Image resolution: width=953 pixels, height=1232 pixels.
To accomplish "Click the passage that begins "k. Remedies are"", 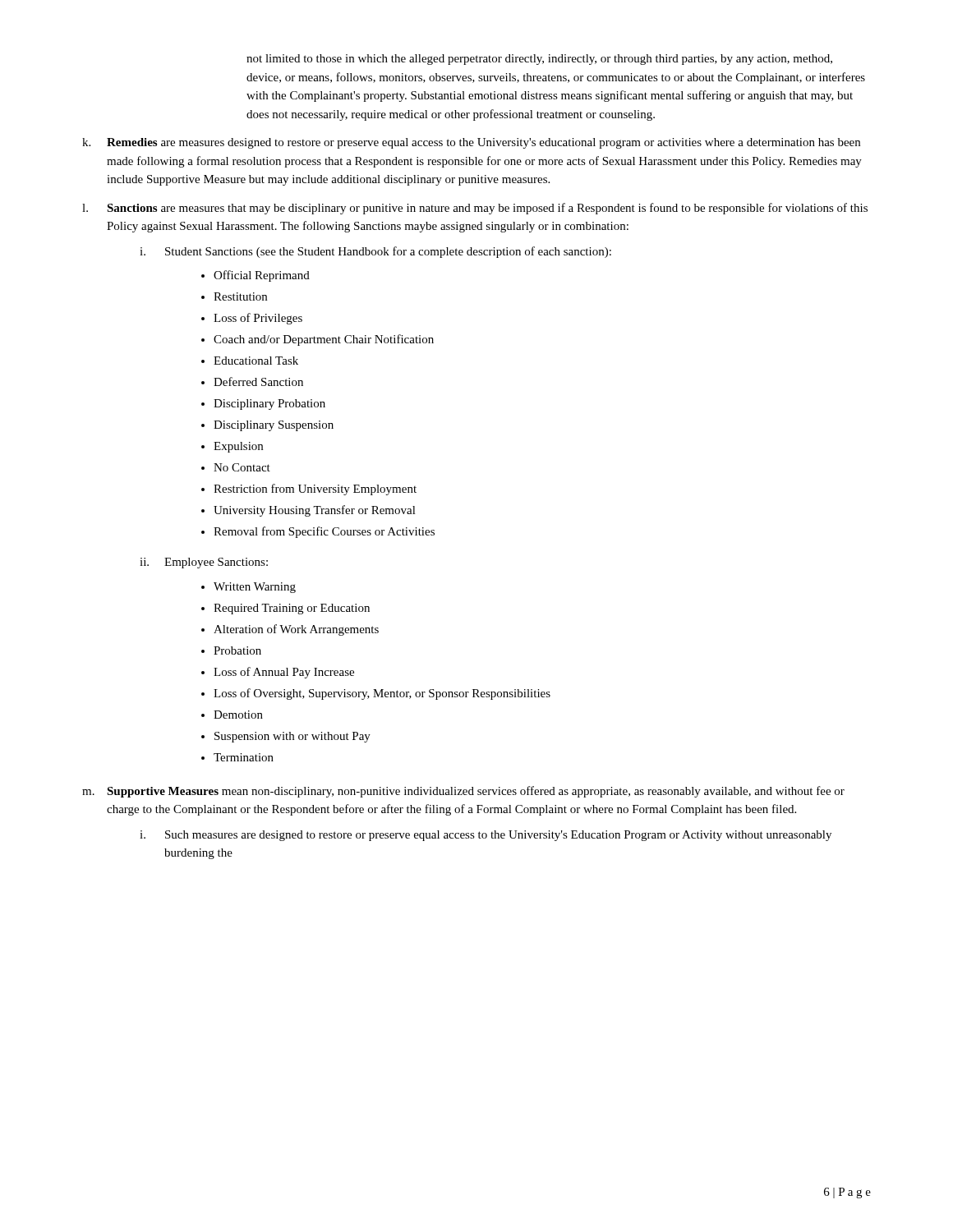I will click(476, 161).
